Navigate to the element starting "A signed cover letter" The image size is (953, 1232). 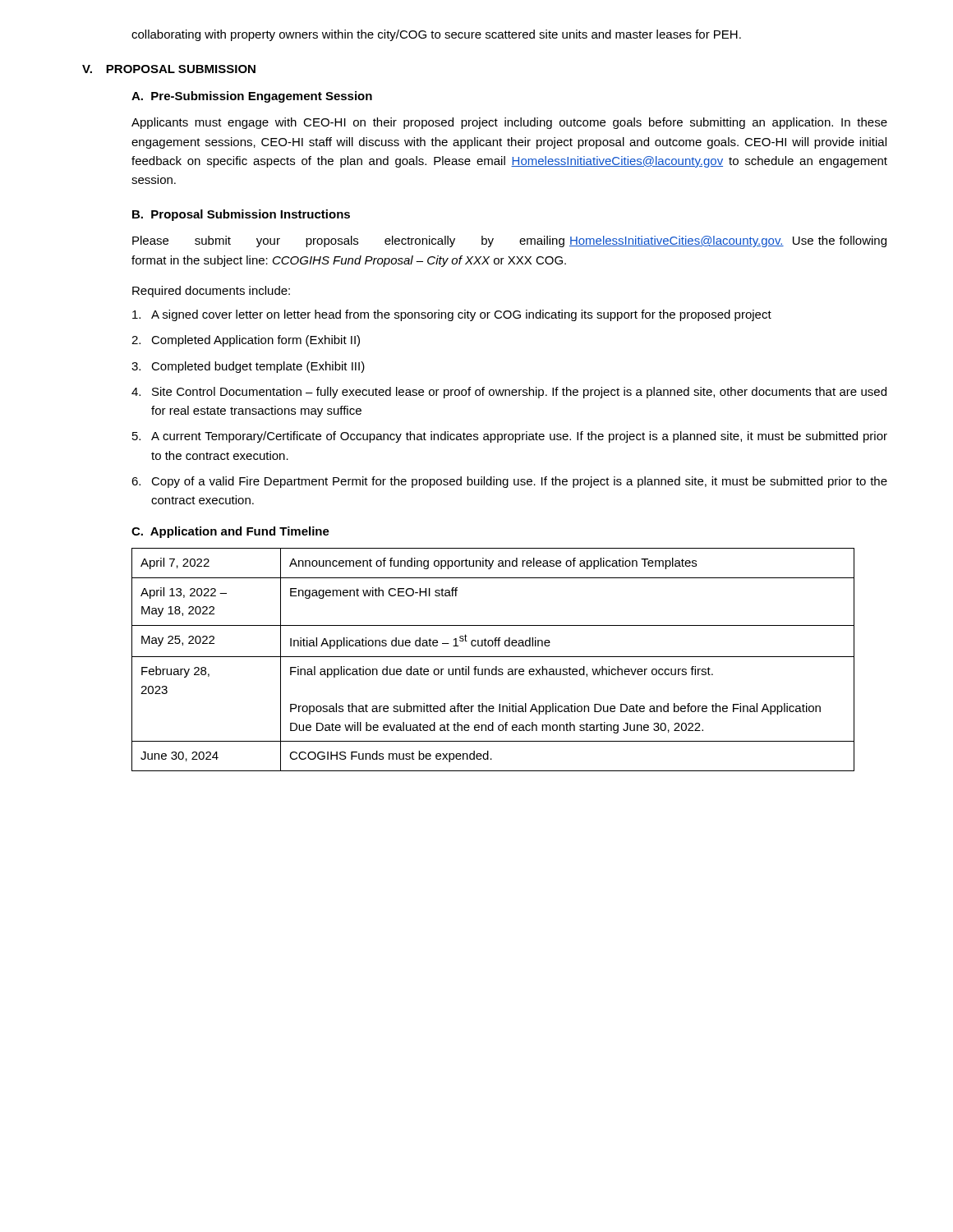(451, 314)
